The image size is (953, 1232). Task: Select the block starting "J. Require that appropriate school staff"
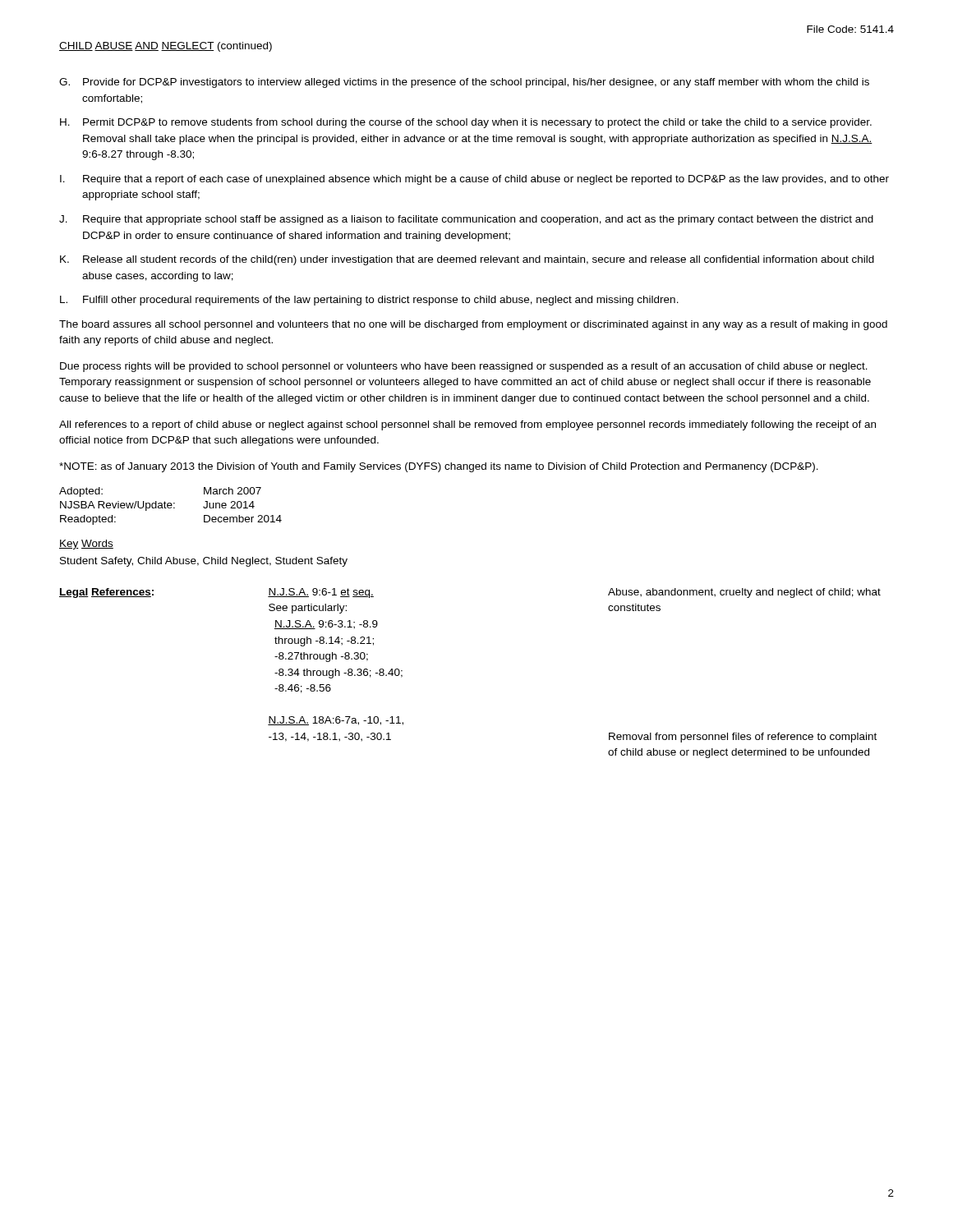click(x=476, y=227)
